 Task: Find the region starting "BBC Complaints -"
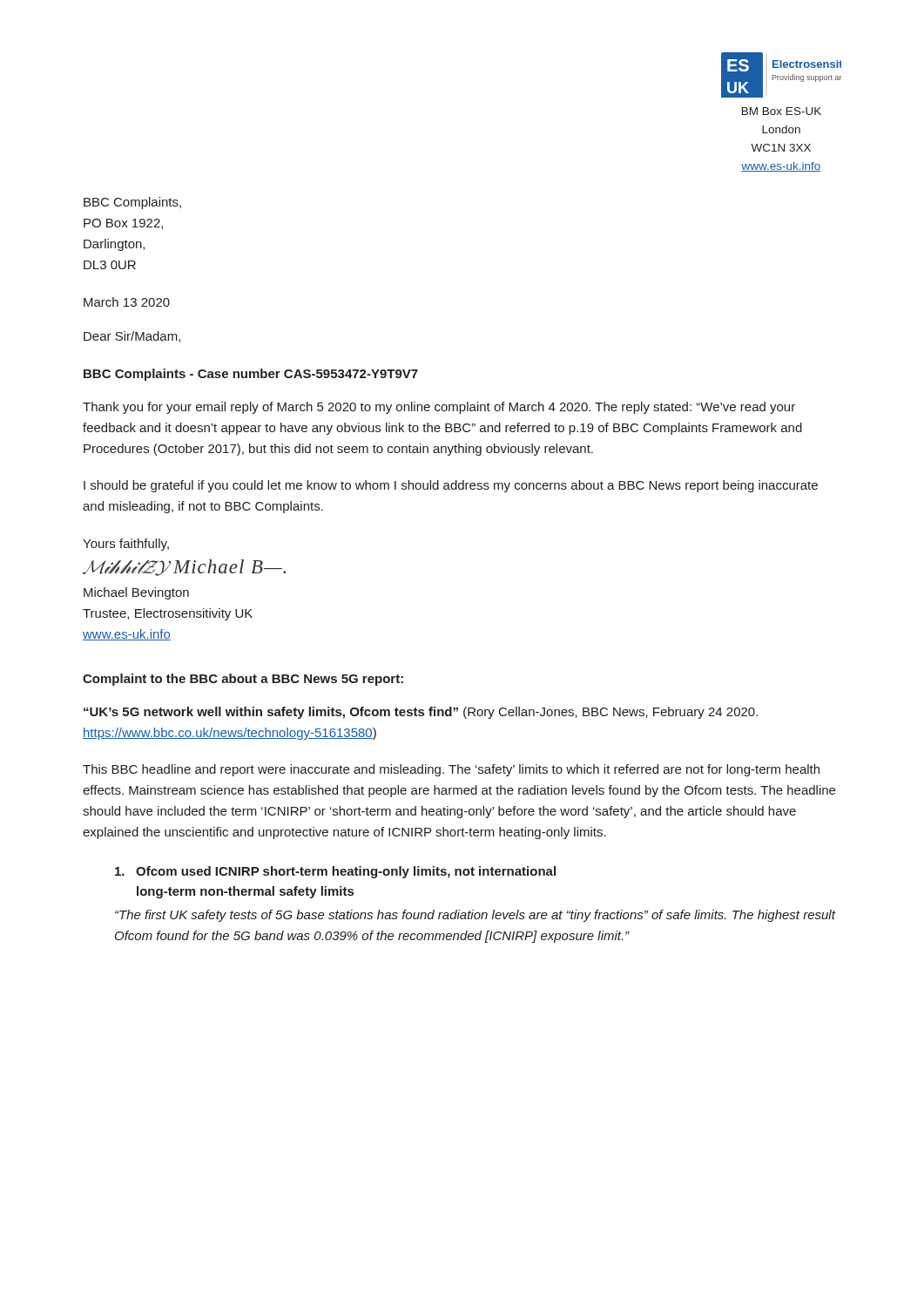click(250, 373)
